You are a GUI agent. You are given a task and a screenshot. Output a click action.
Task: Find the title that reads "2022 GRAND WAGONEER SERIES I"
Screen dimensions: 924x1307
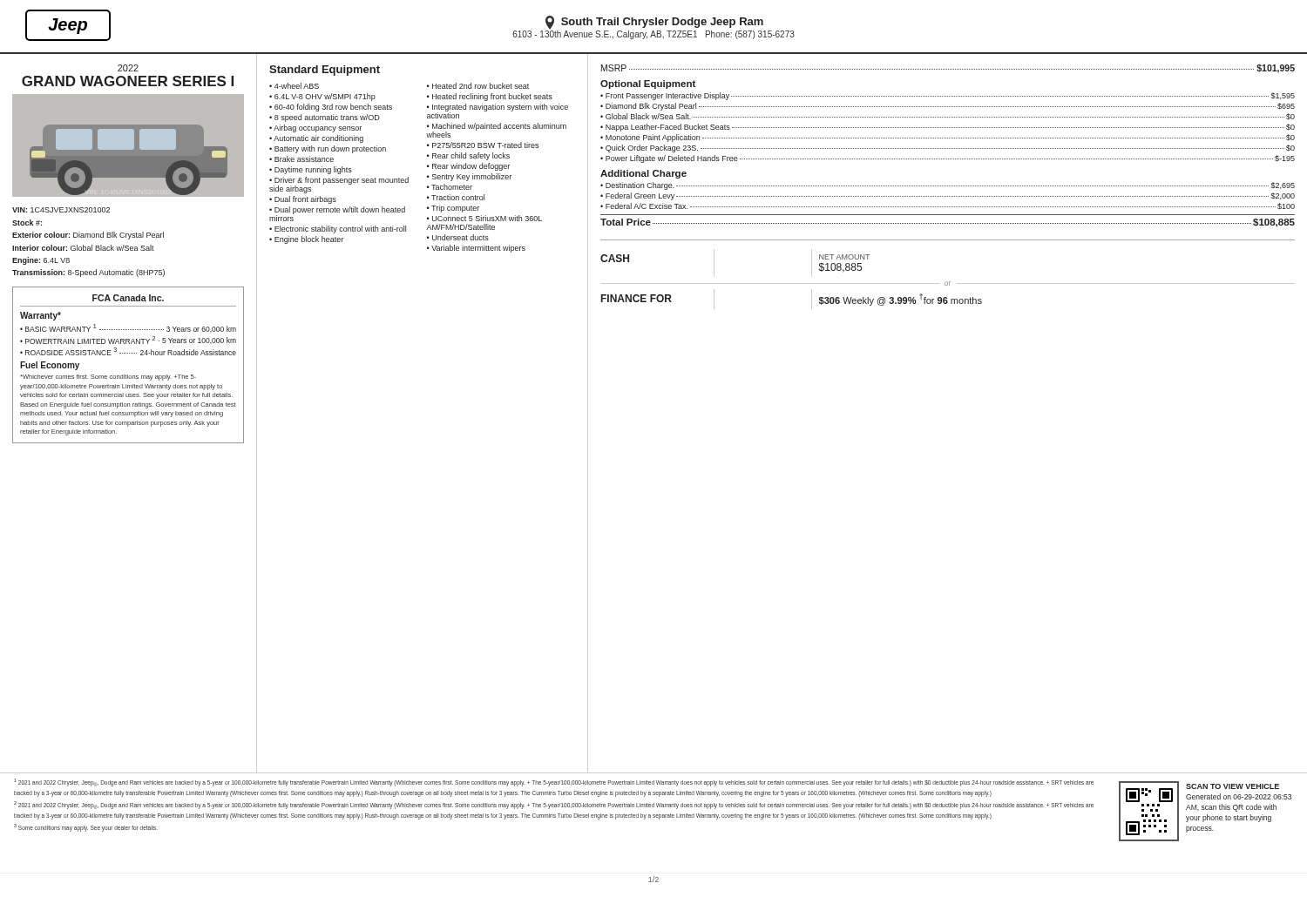(x=128, y=77)
